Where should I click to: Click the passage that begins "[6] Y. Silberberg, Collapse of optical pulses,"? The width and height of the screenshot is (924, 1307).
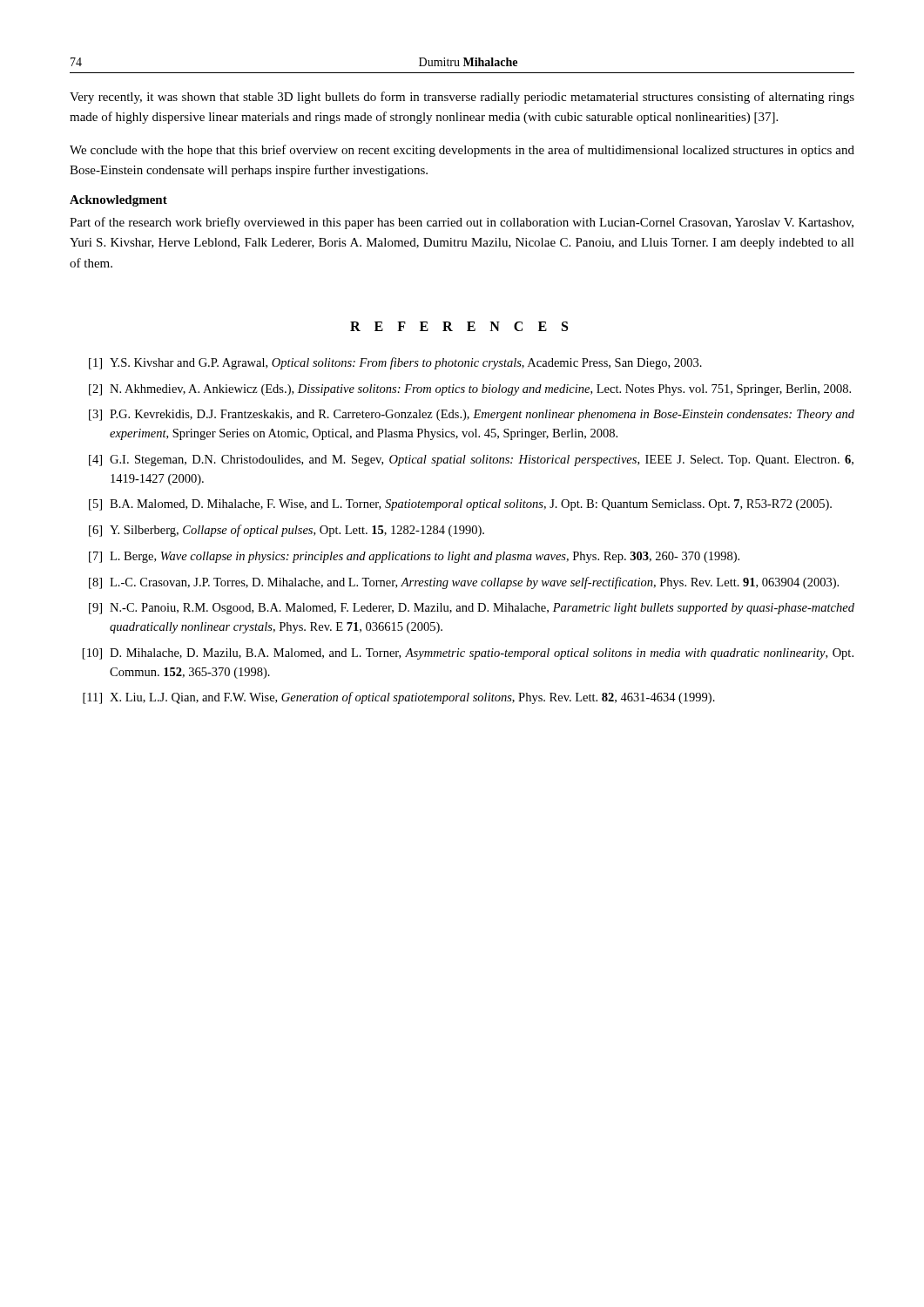tap(462, 531)
